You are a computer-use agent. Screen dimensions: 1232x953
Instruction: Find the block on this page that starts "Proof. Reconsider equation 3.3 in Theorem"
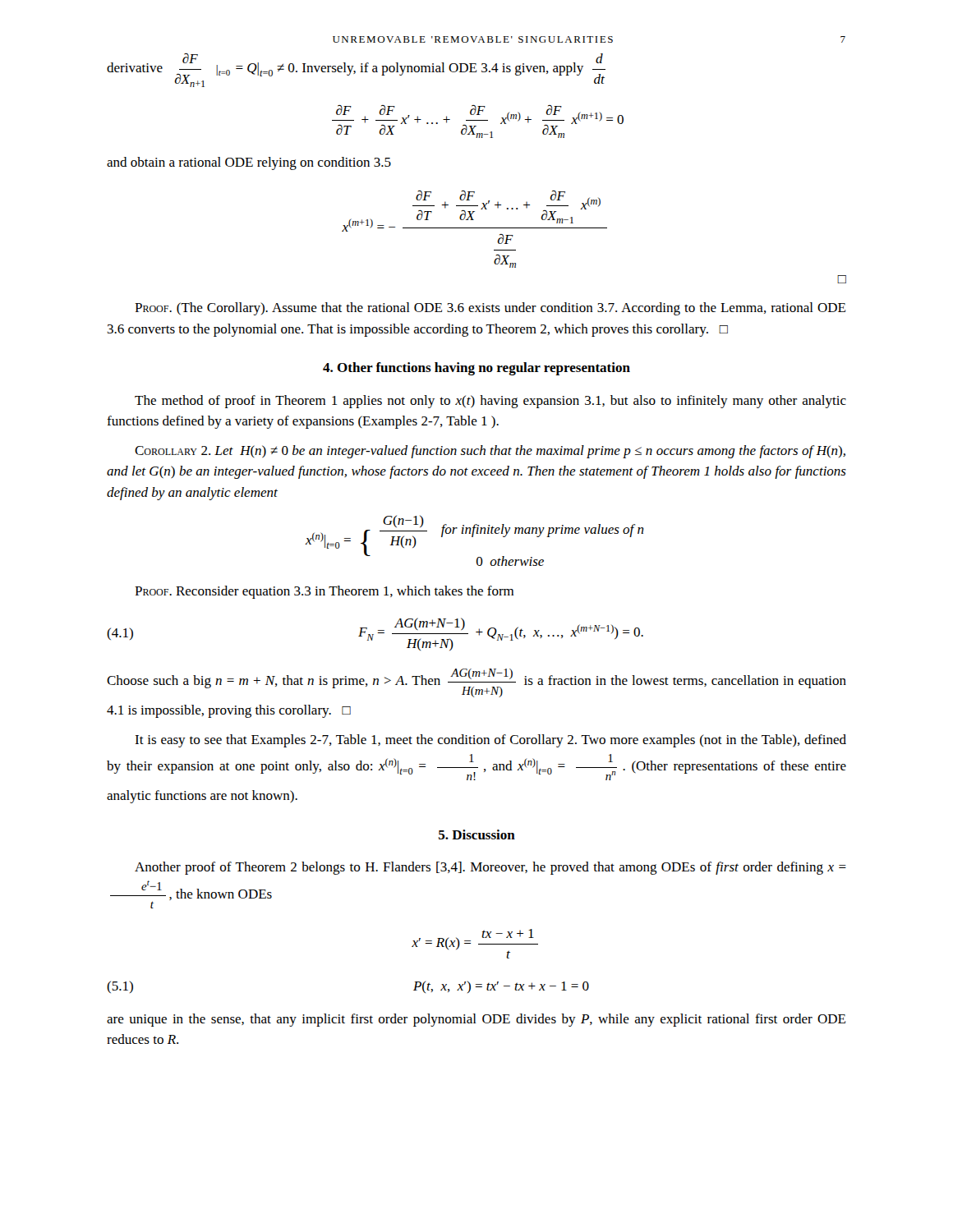pos(324,591)
